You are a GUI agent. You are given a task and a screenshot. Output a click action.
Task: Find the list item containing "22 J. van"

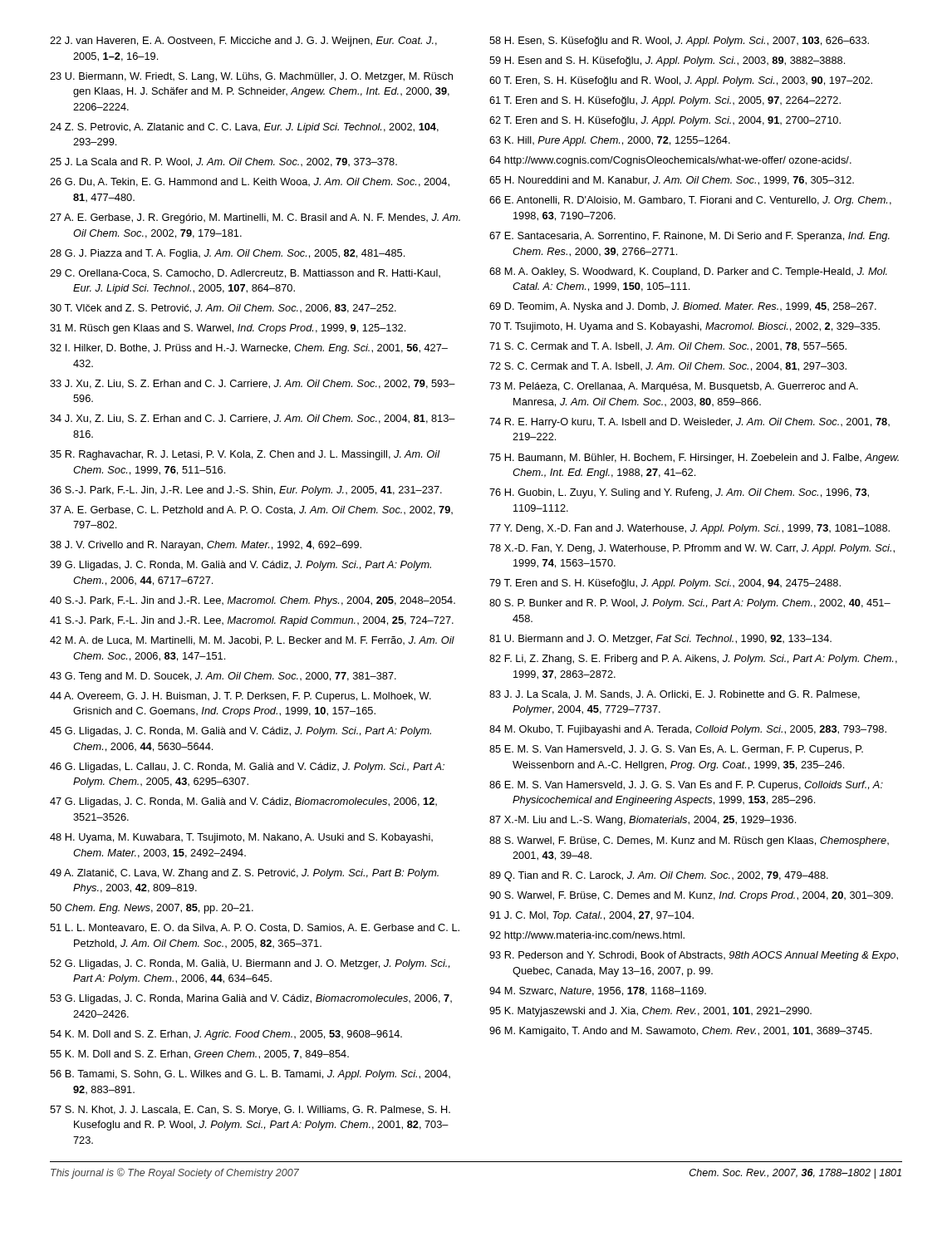point(244,48)
